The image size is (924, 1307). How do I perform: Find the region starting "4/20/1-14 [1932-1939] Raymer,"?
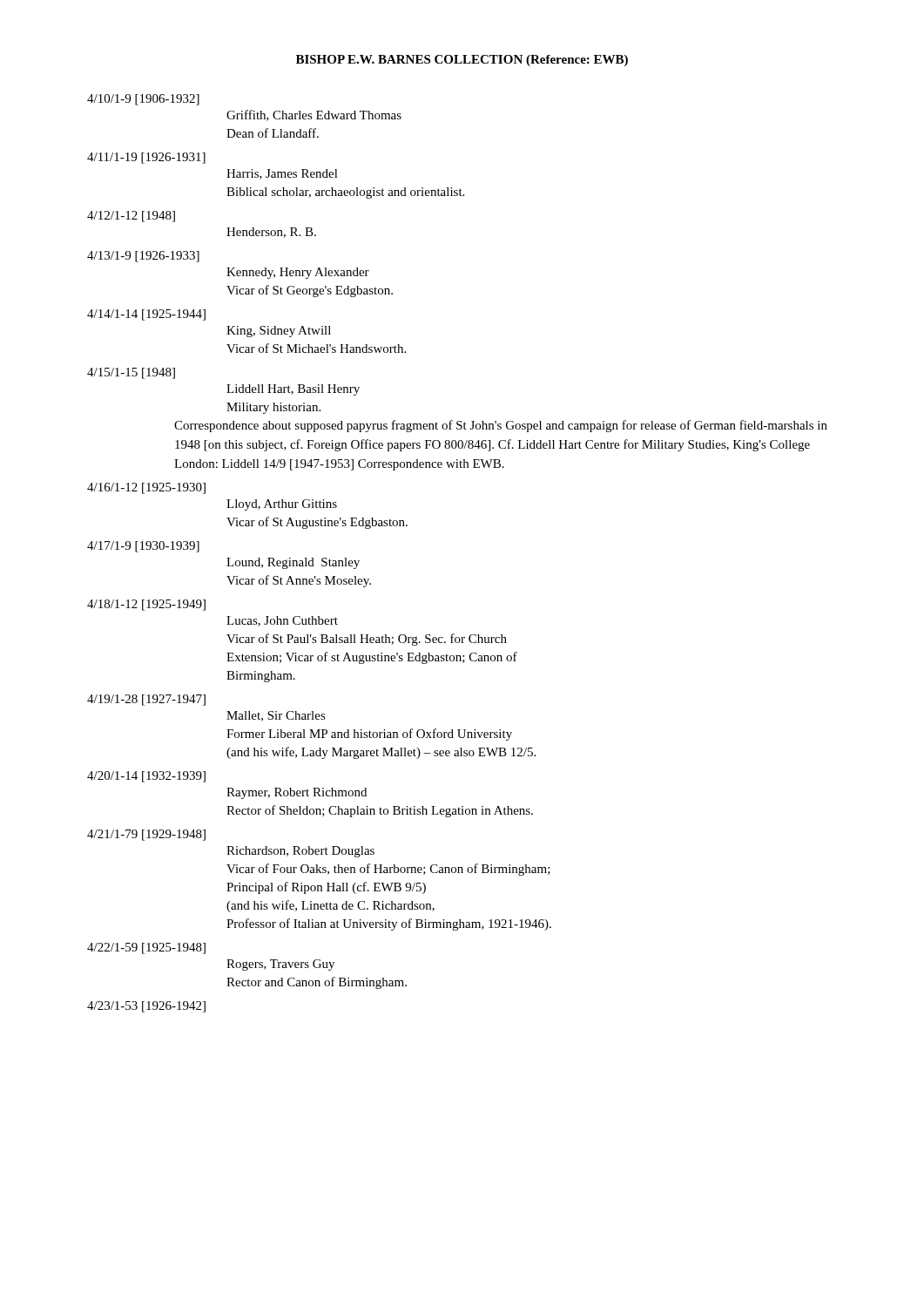tap(462, 794)
